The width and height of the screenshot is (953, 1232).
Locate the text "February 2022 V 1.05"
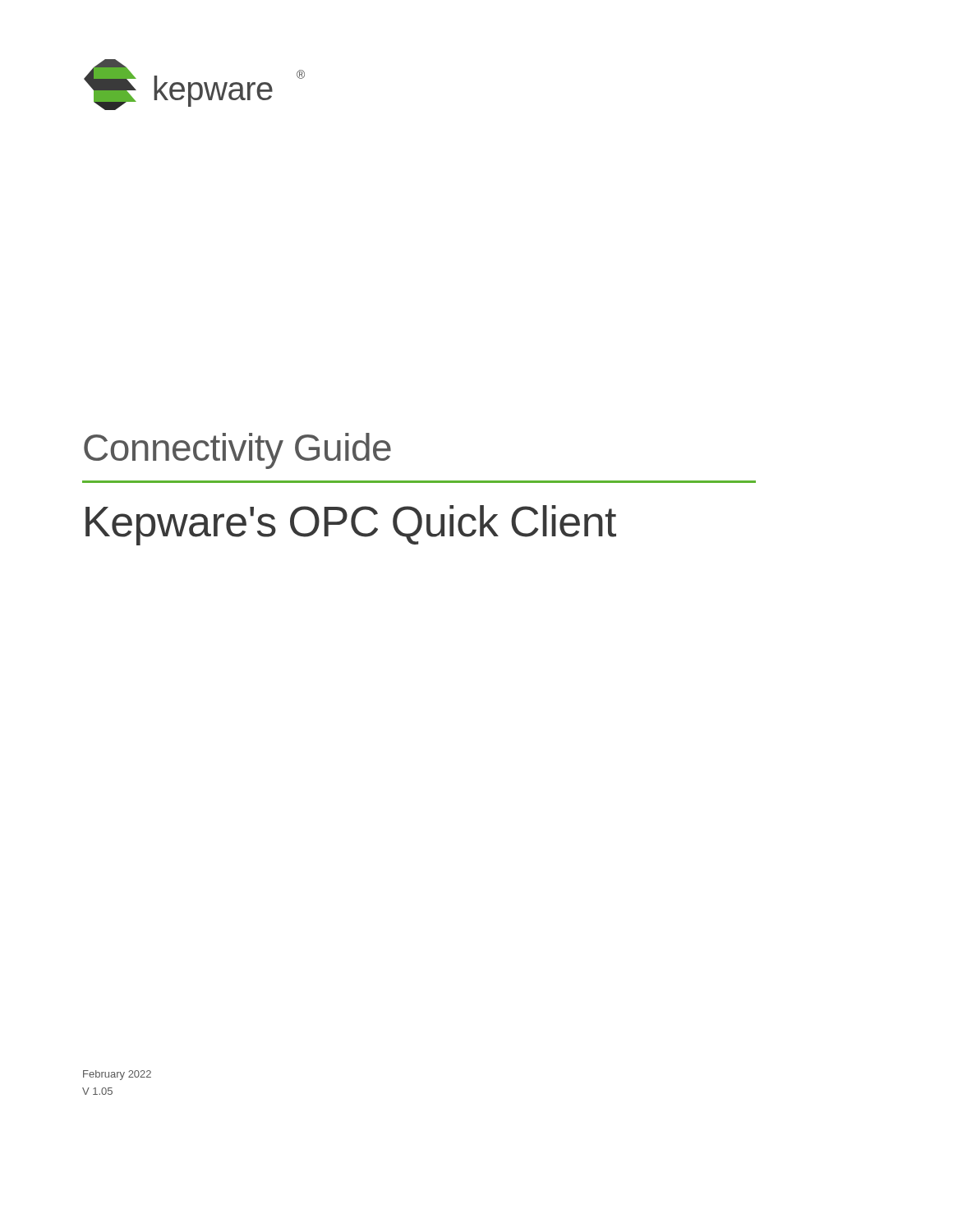117,1083
